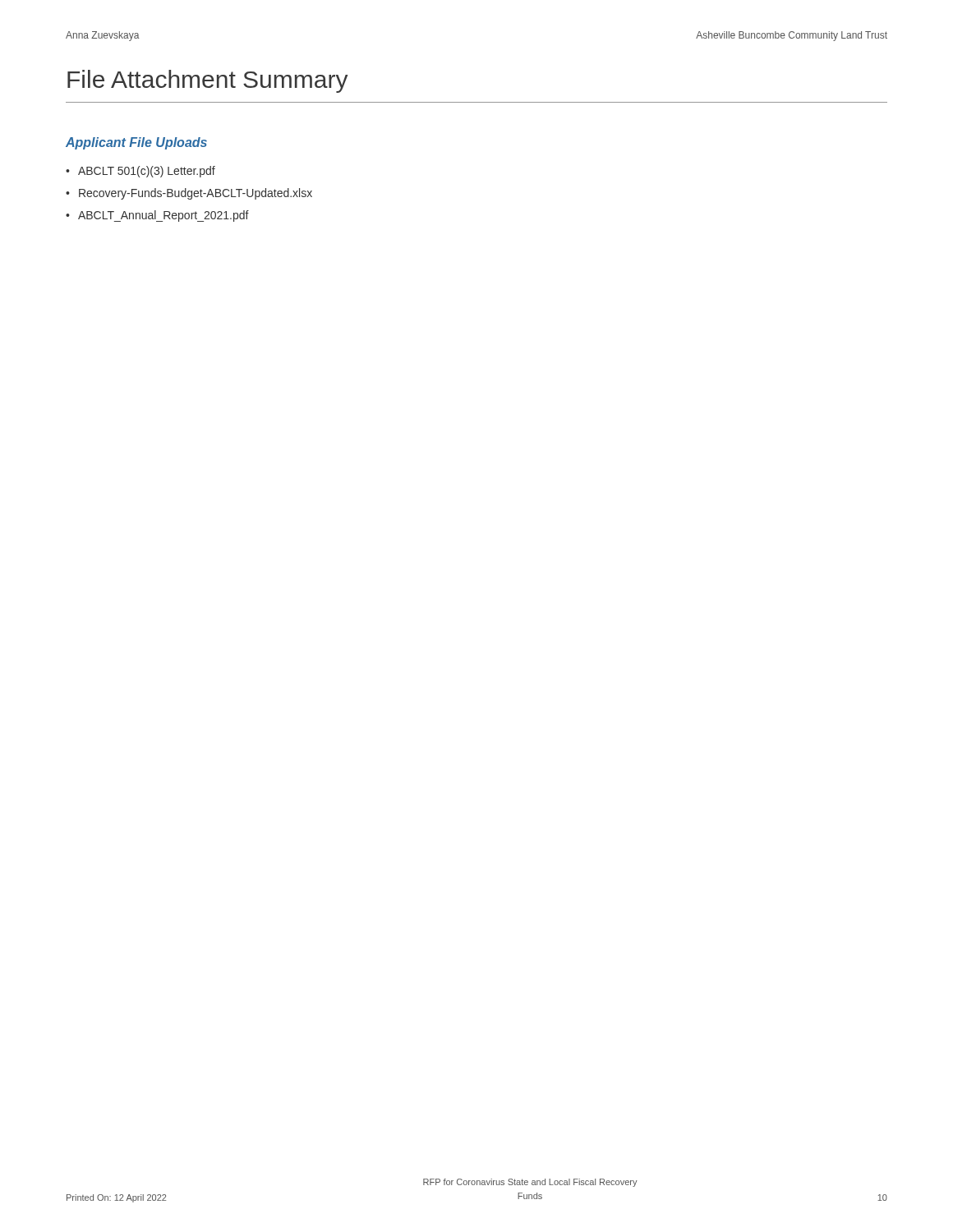This screenshot has width=953, height=1232.
Task: Find the list item with the text "• ABCLT_Annual_Report_2021.pdf"
Action: tap(157, 216)
